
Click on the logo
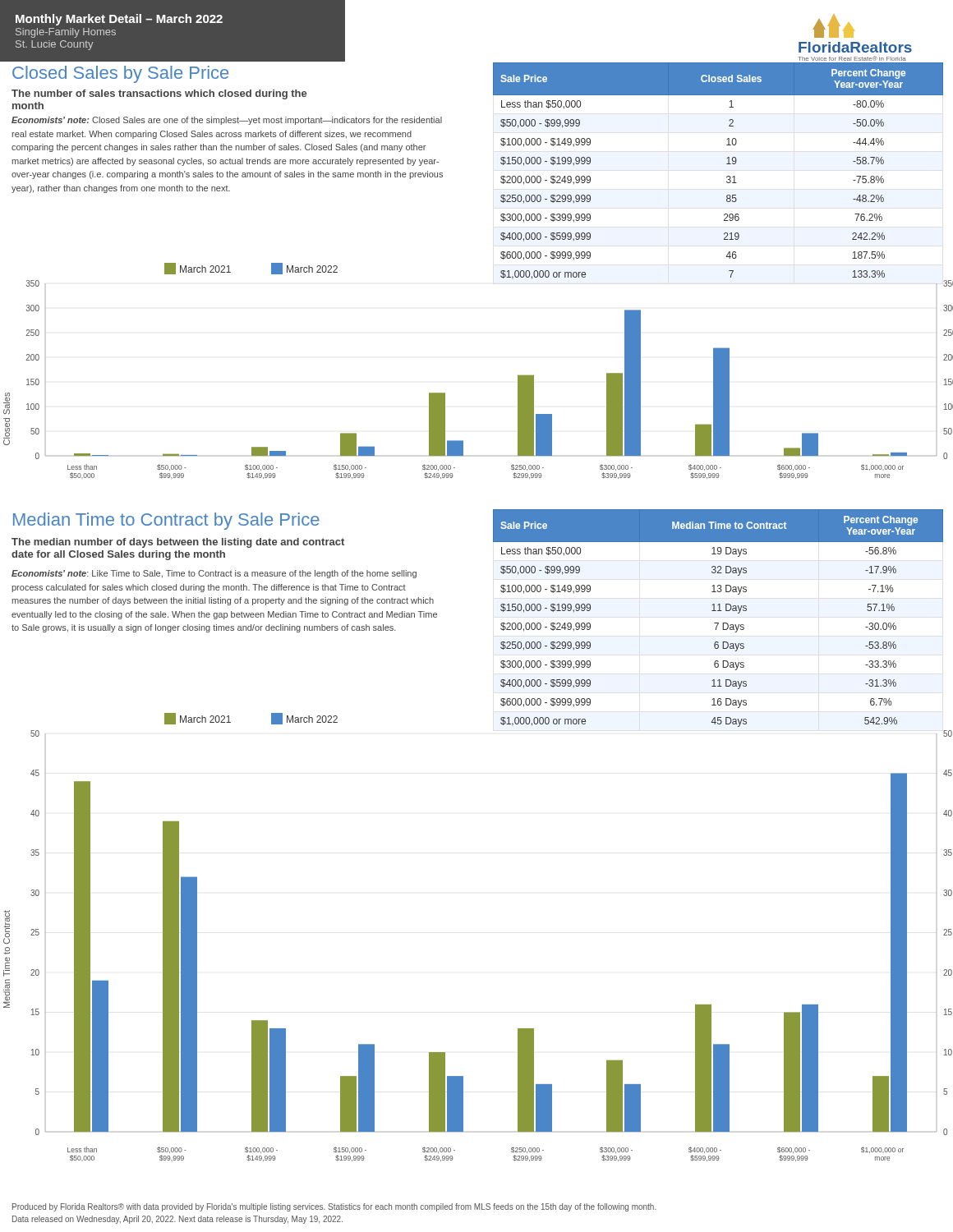click(870, 34)
